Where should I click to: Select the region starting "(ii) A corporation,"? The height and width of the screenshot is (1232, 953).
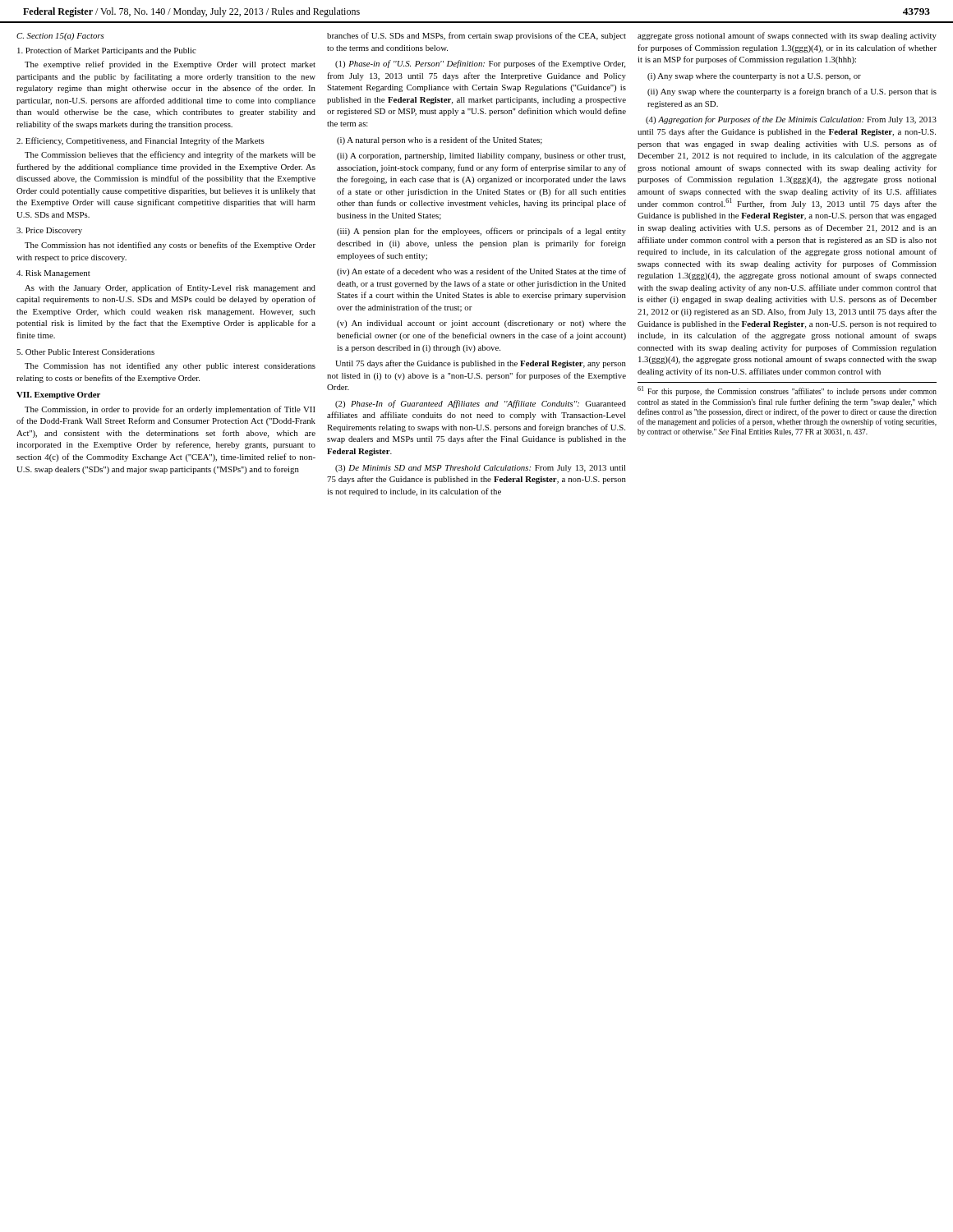[x=481, y=185]
